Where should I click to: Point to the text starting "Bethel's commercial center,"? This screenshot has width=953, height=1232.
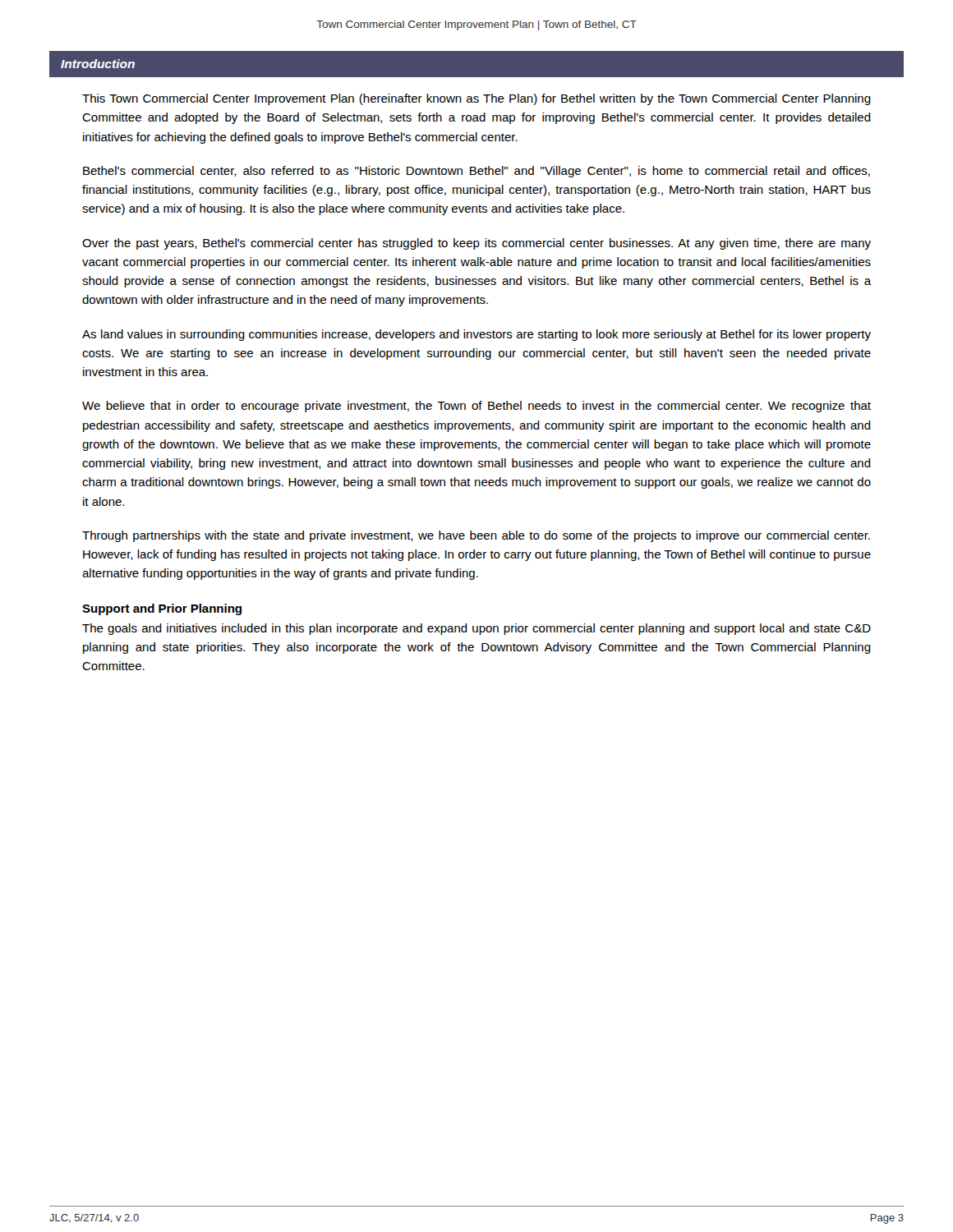tap(476, 189)
